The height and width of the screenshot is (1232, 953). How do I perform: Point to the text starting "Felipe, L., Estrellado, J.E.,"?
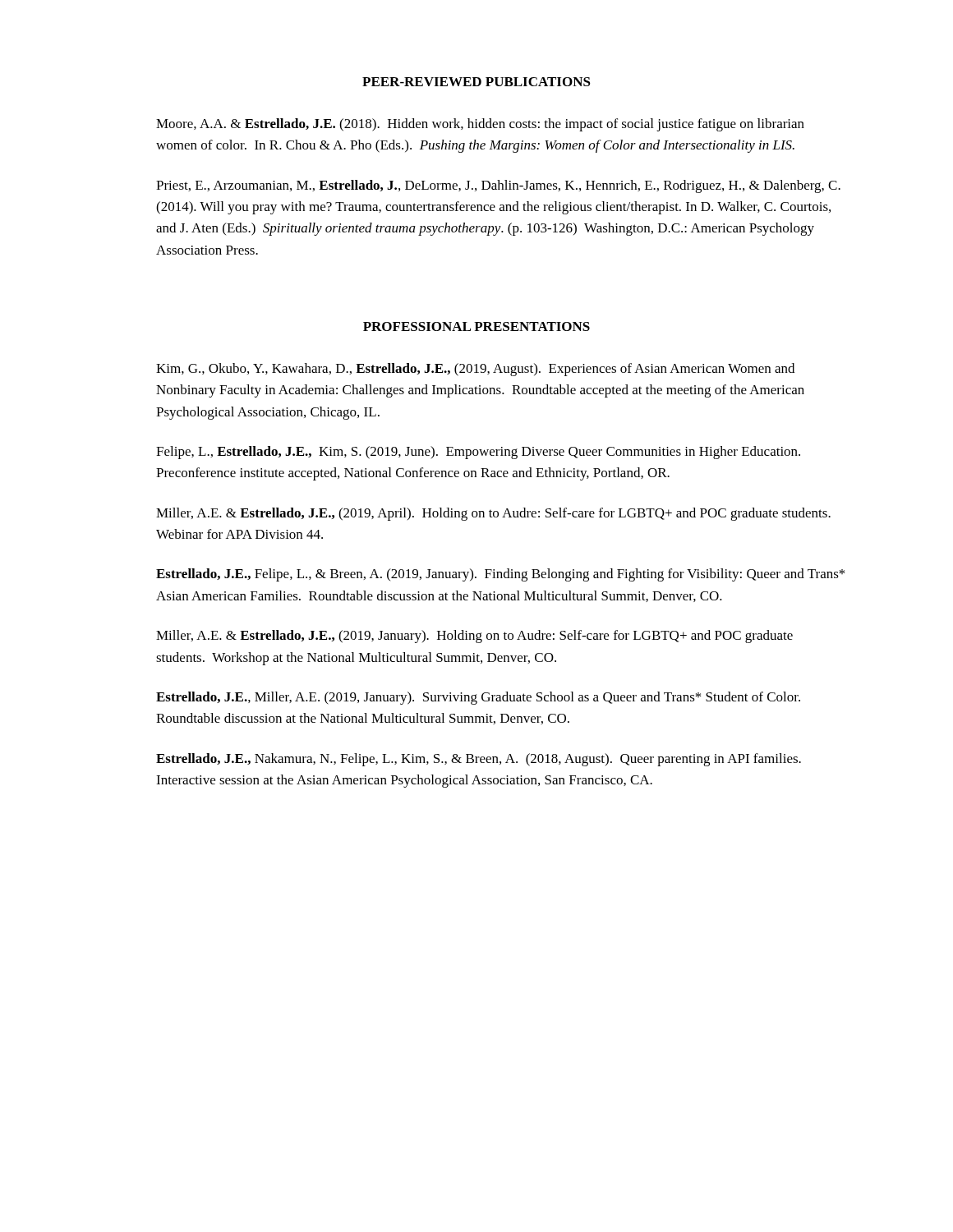(476, 463)
